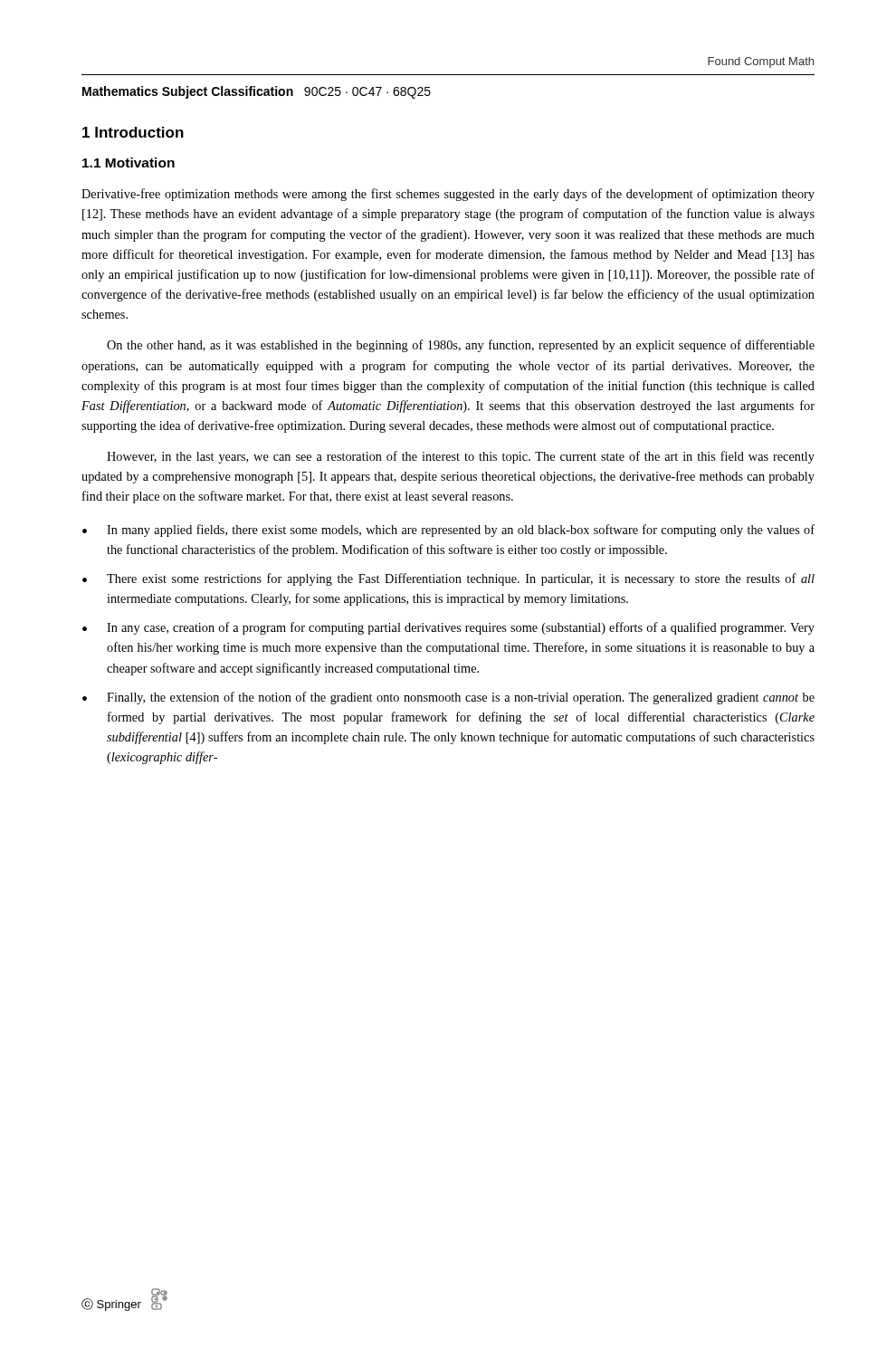
Task: Point to the block starting "• In any case, creation of a"
Action: [x=448, y=648]
